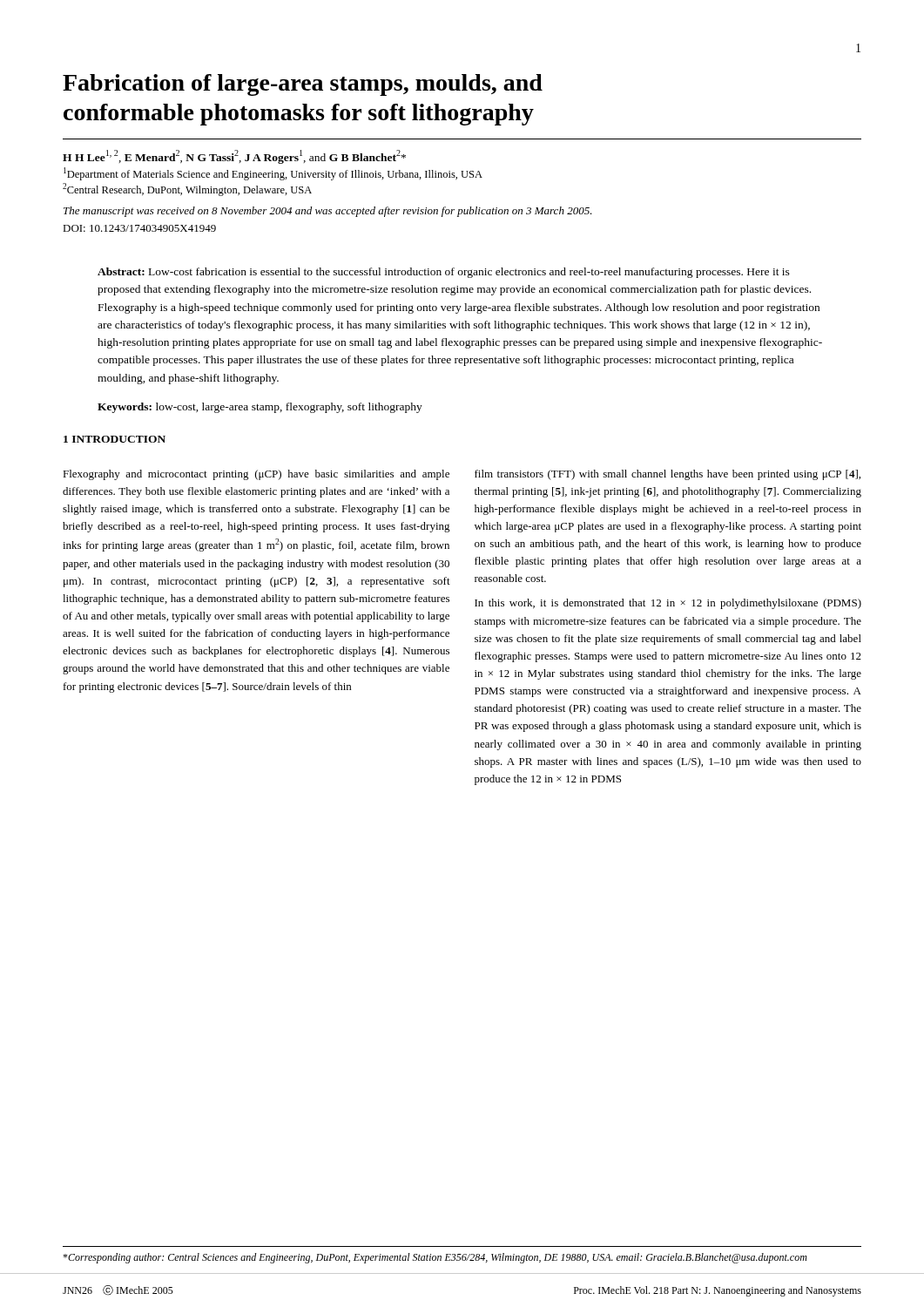924x1307 pixels.
Task: Find the text block that reads "The manuscript was received on 8 November"
Action: tap(328, 210)
